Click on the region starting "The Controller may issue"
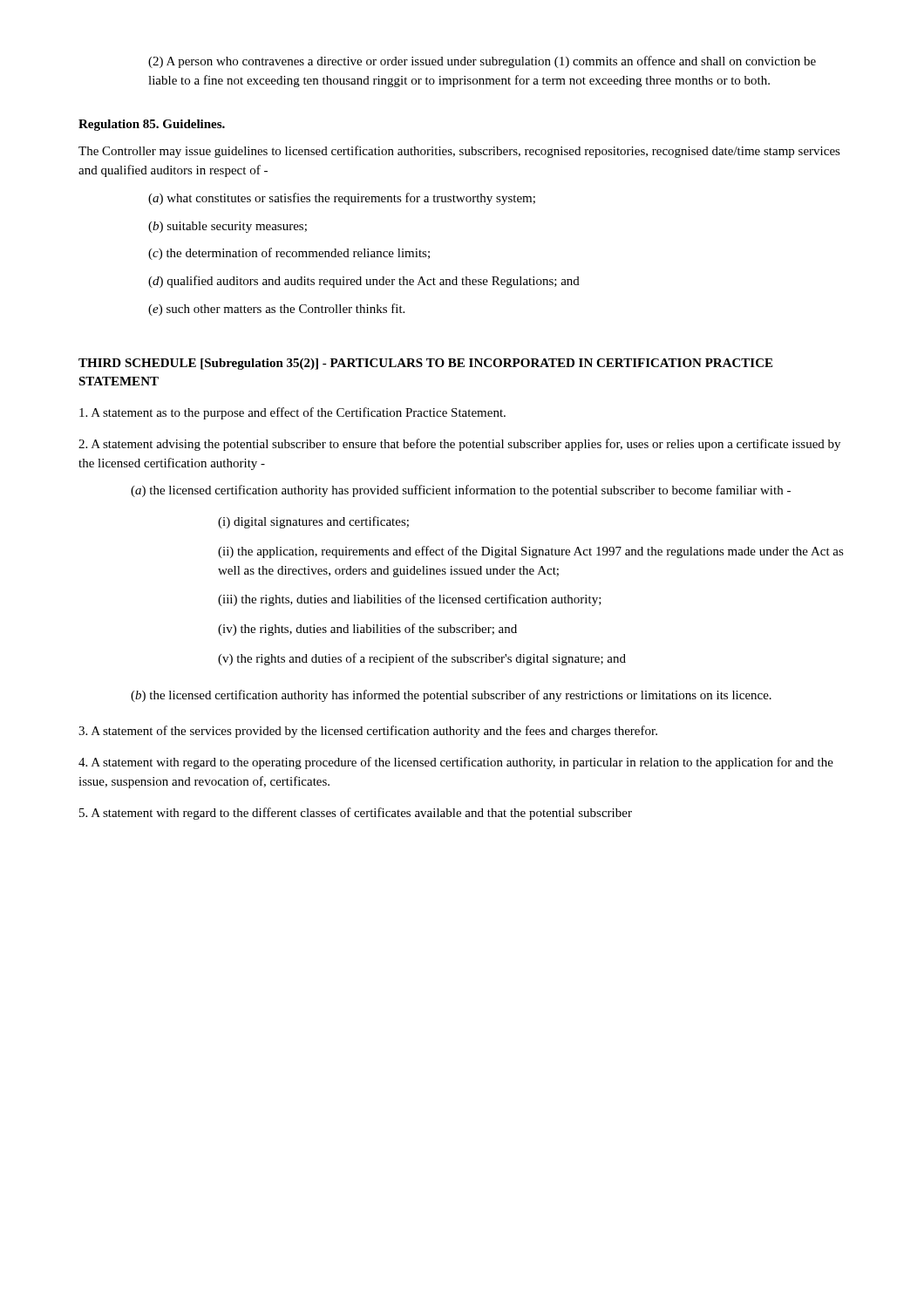 459,161
